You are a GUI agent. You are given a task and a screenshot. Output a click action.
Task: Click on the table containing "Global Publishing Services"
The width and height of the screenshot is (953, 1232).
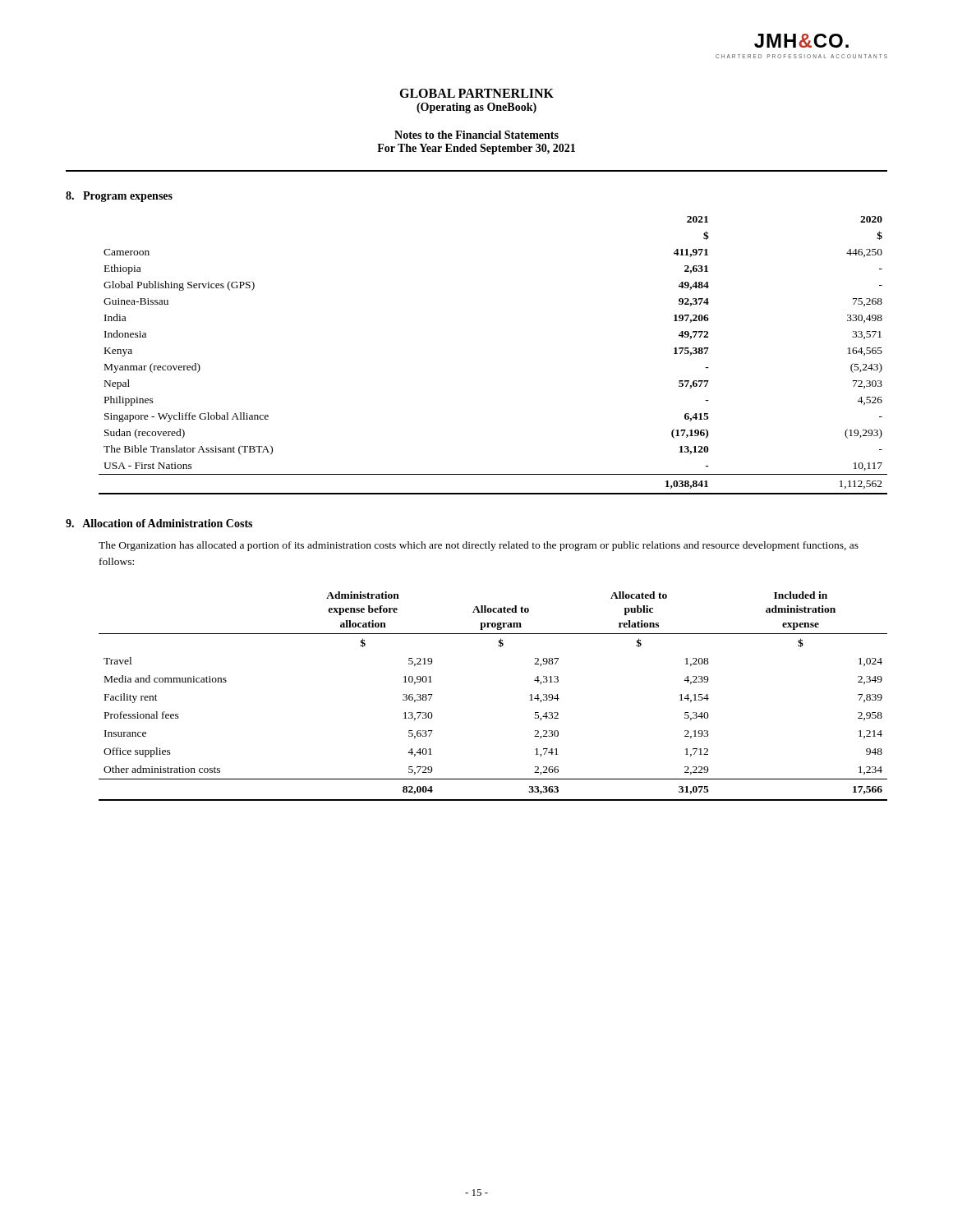click(493, 353)
